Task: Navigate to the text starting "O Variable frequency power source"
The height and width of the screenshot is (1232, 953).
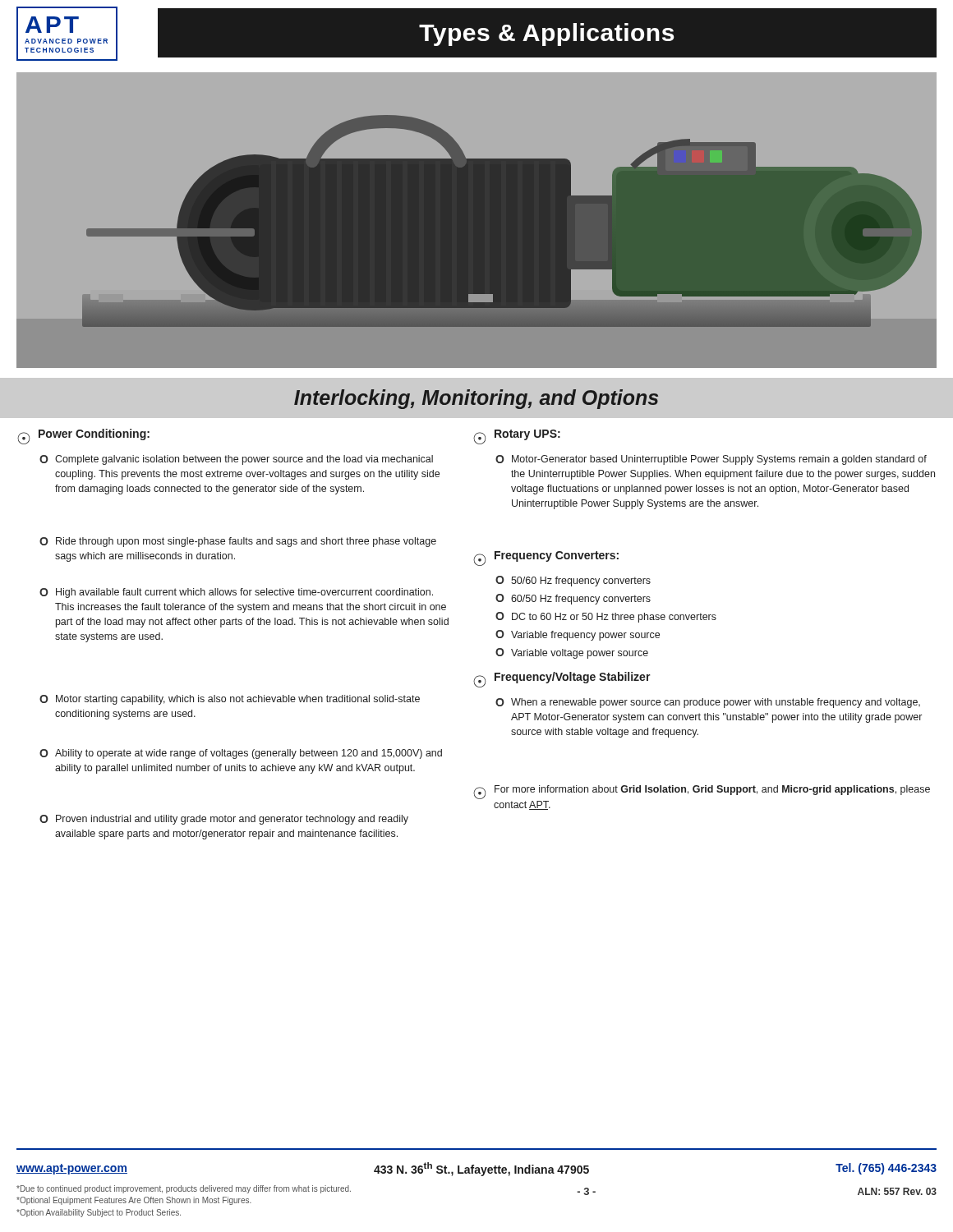Action: point(578,635)
